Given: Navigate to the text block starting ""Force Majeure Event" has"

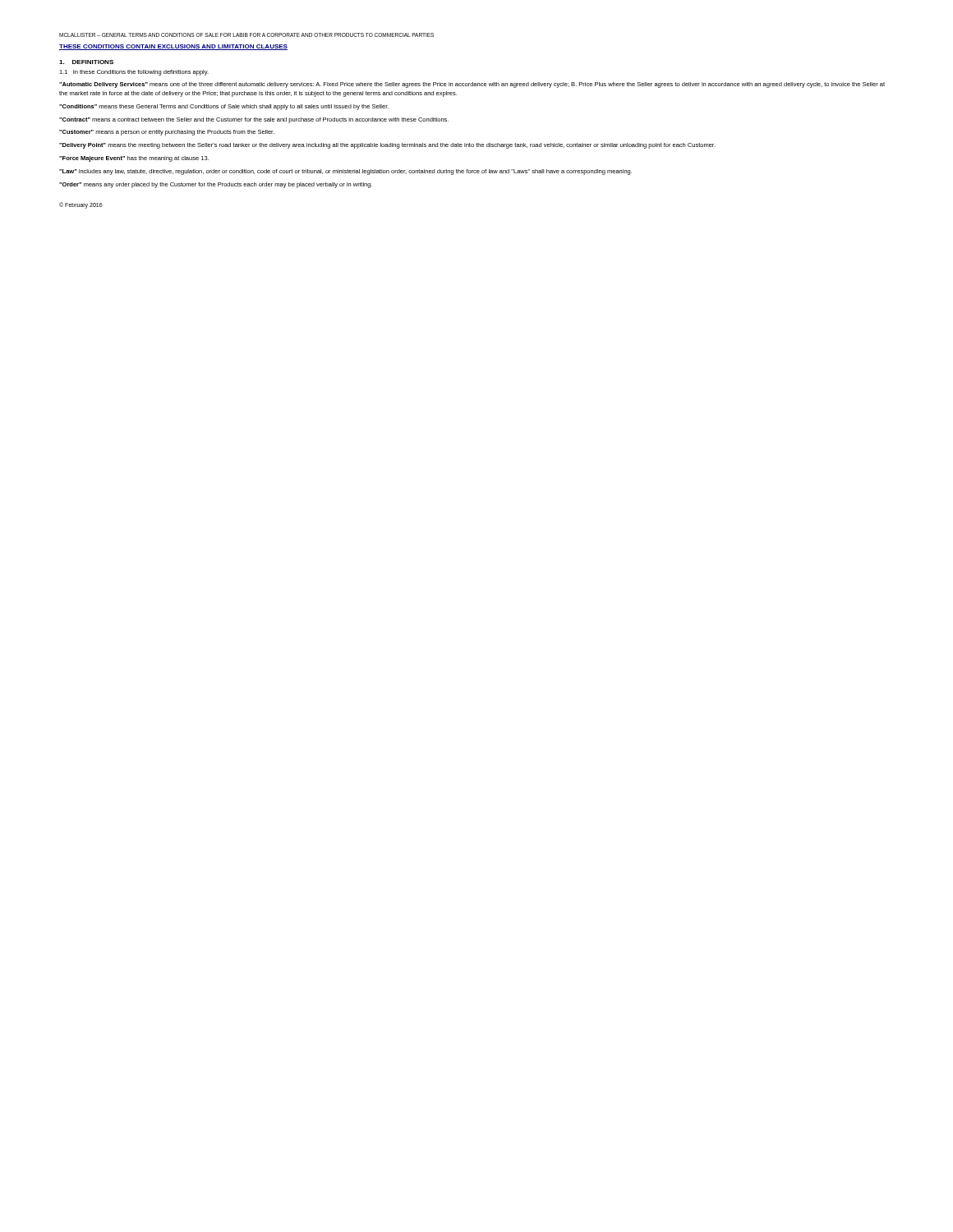Looking at the screenshot, I should click(134, 158).
